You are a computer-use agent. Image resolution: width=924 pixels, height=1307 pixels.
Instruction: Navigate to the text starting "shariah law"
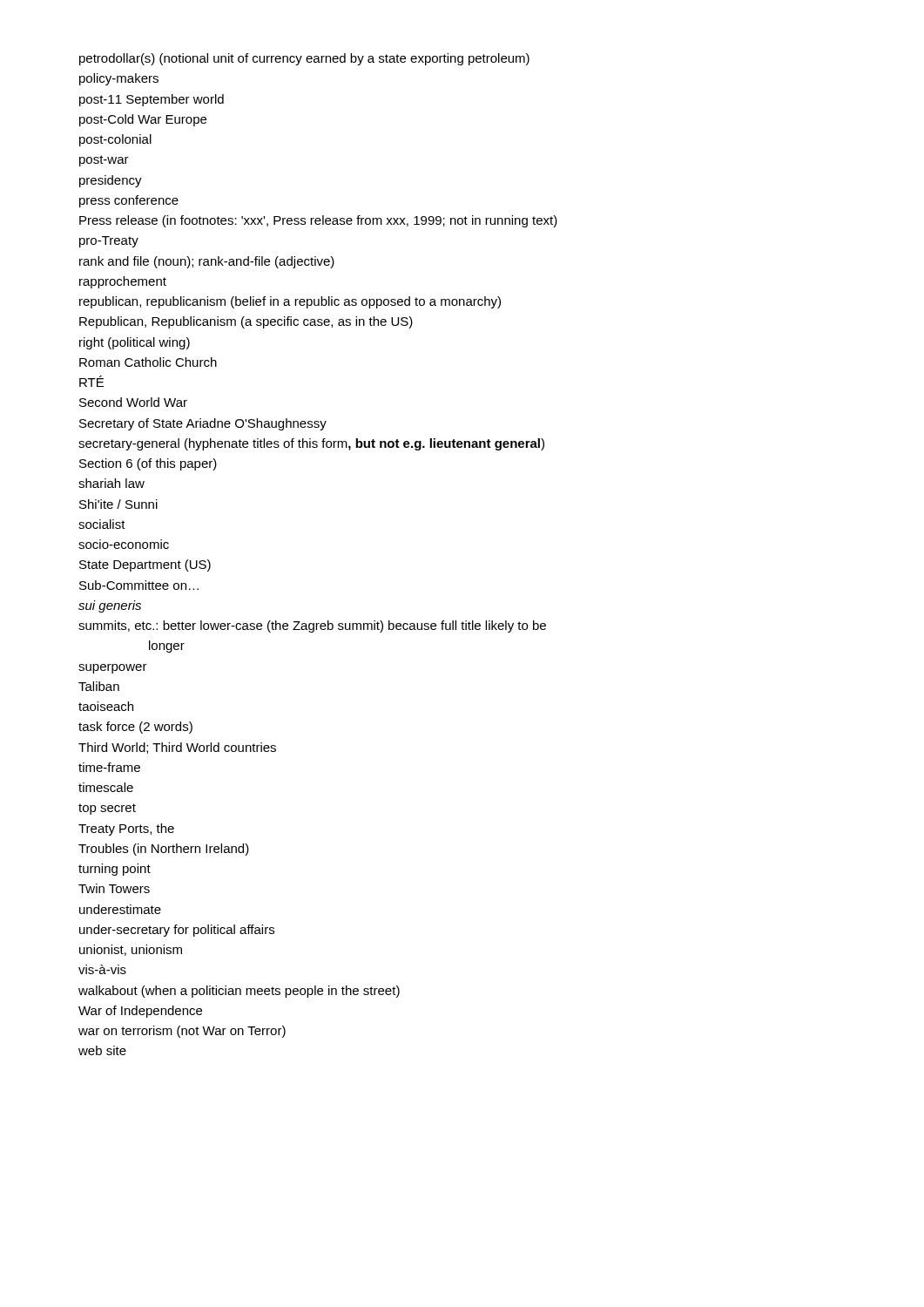pyautogui.click(x=111, y=483)
